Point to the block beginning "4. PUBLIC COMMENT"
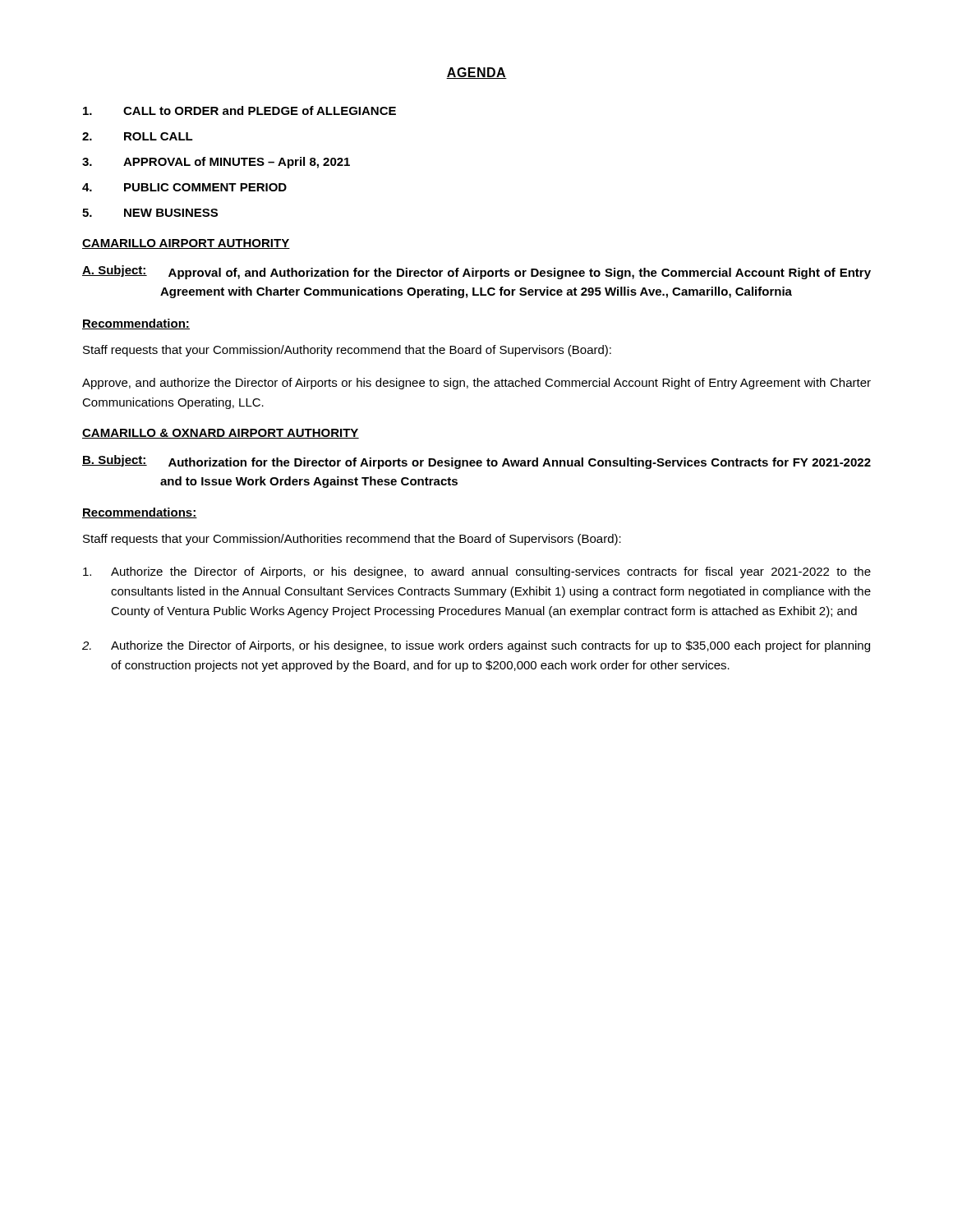 tap(185, 187)
